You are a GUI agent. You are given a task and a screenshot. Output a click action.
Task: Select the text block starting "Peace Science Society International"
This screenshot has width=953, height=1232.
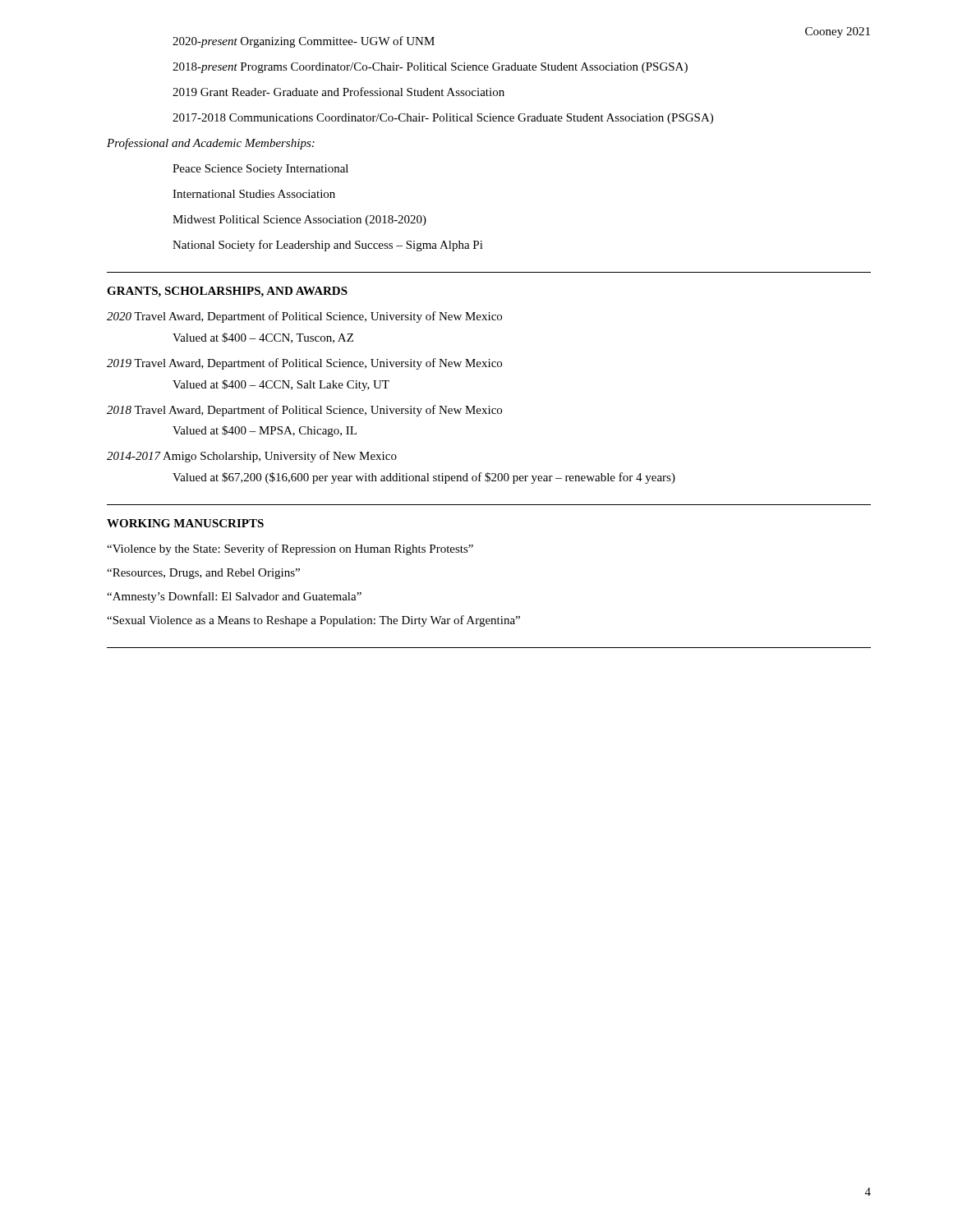pyautogui.click(x=261, y=168)
